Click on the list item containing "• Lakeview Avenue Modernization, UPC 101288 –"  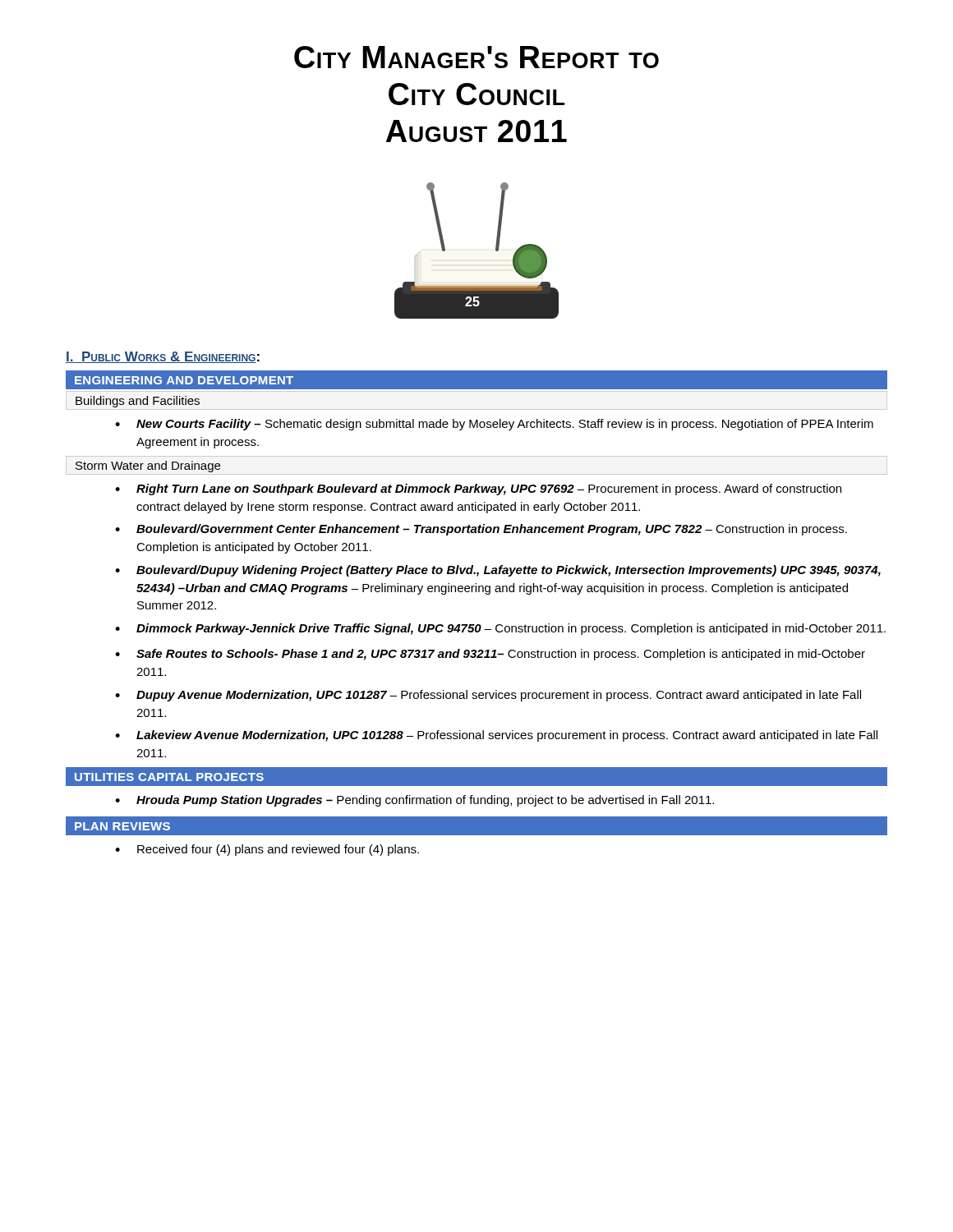point(501,744)
